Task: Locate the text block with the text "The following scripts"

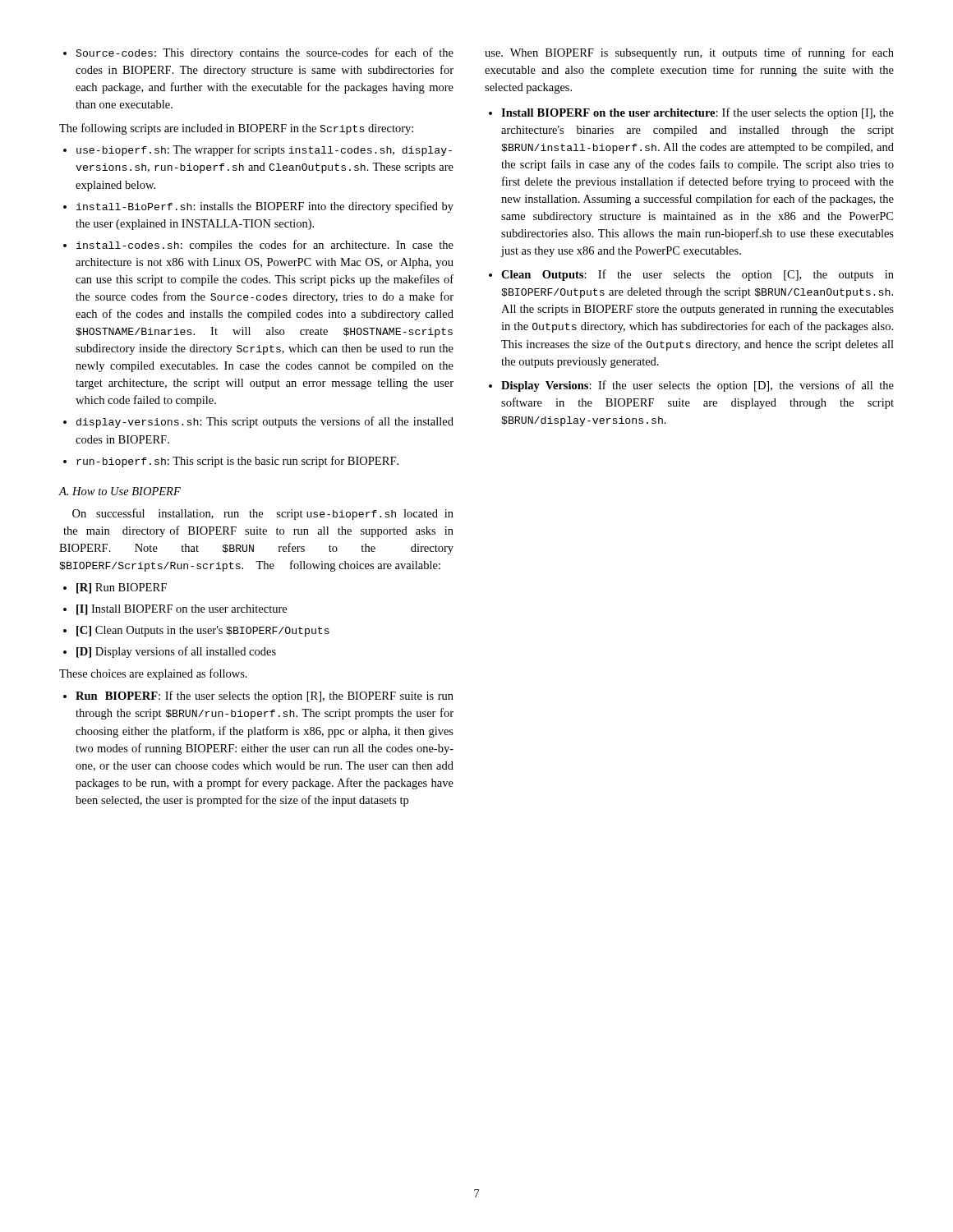Action: tap(237, 129)
